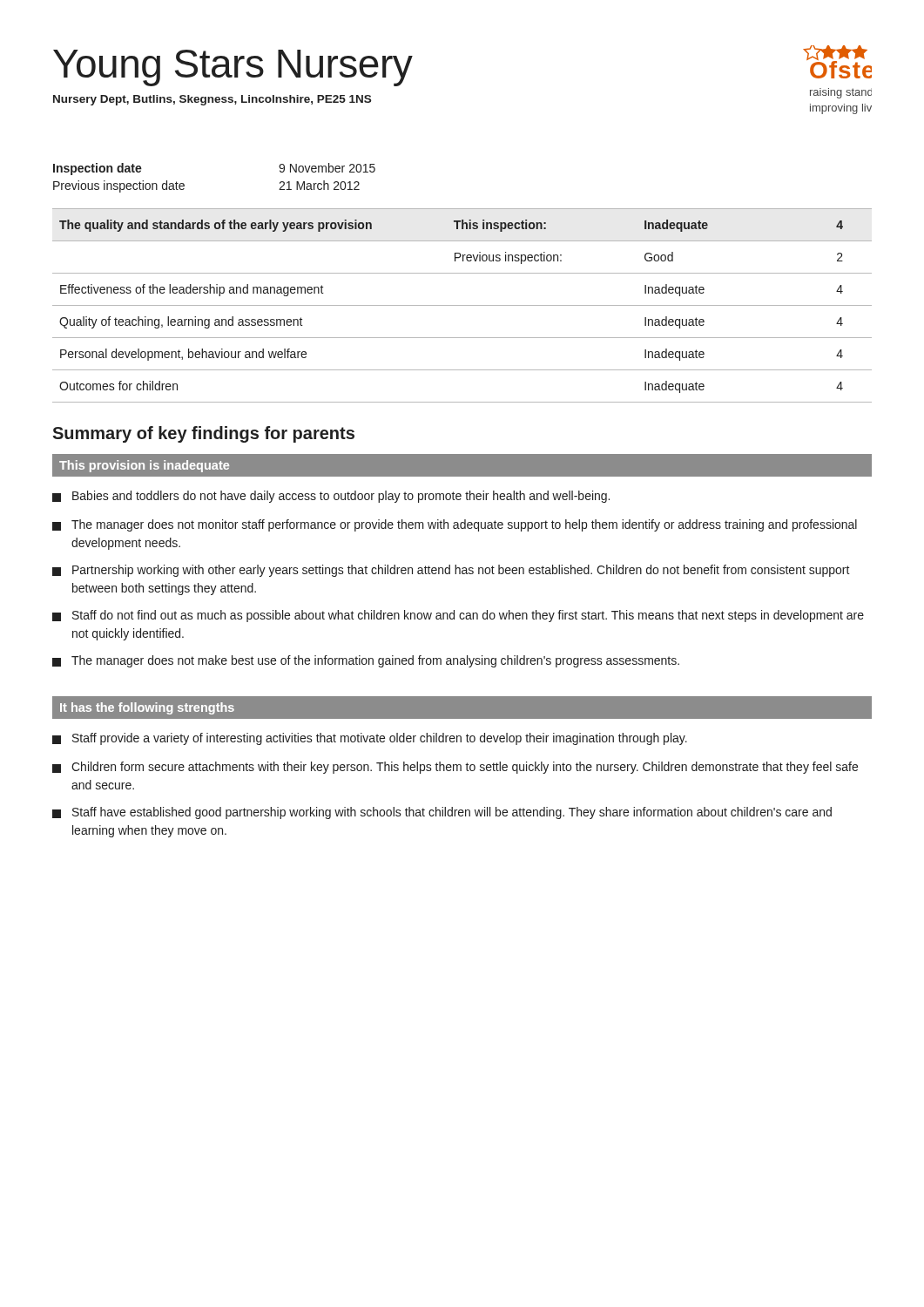Find the section header that says "It has the following strengths"
This screenshot has width=924, height=1307.
point(462,708)
